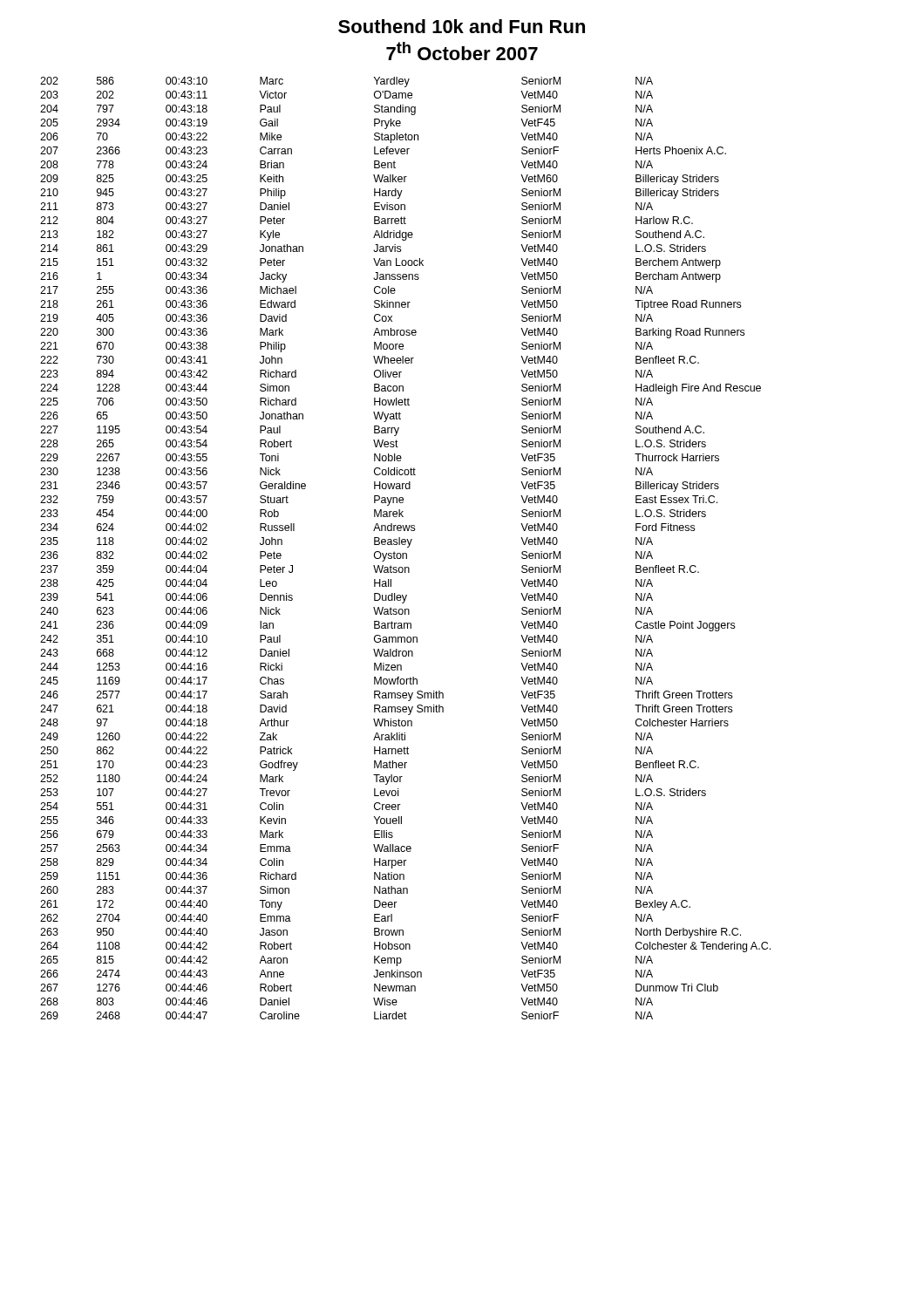Find the text starting "Southend 10k and Fun Run7th October 2007"
924x1308 pixels.
tap(462, 41)
